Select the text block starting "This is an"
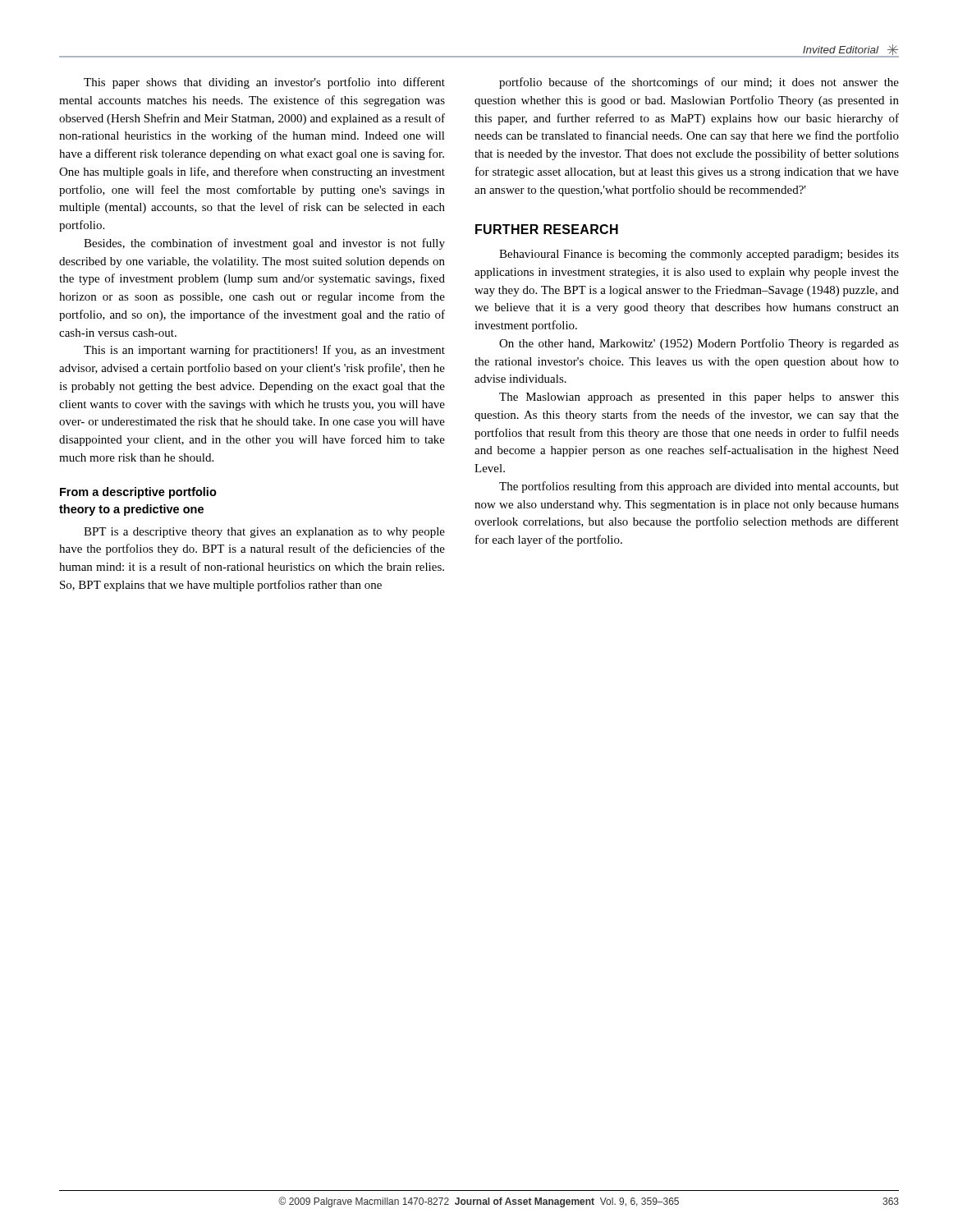 tap(252, 404)
